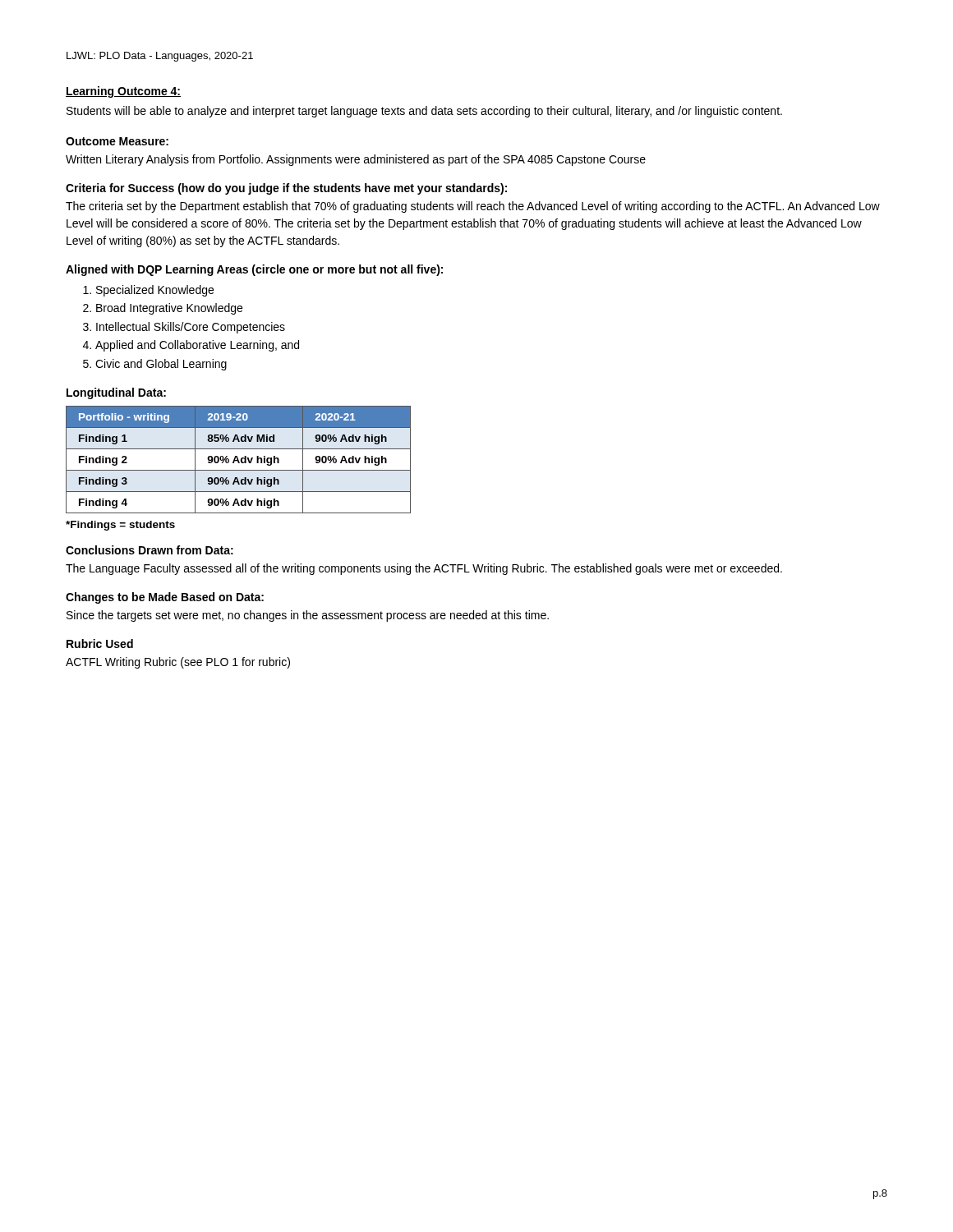This screenshot has width=953, height=1232.
Task: Click on the text block starting "Aligned with DQP Learning"
Action: (x=255, y=269)
